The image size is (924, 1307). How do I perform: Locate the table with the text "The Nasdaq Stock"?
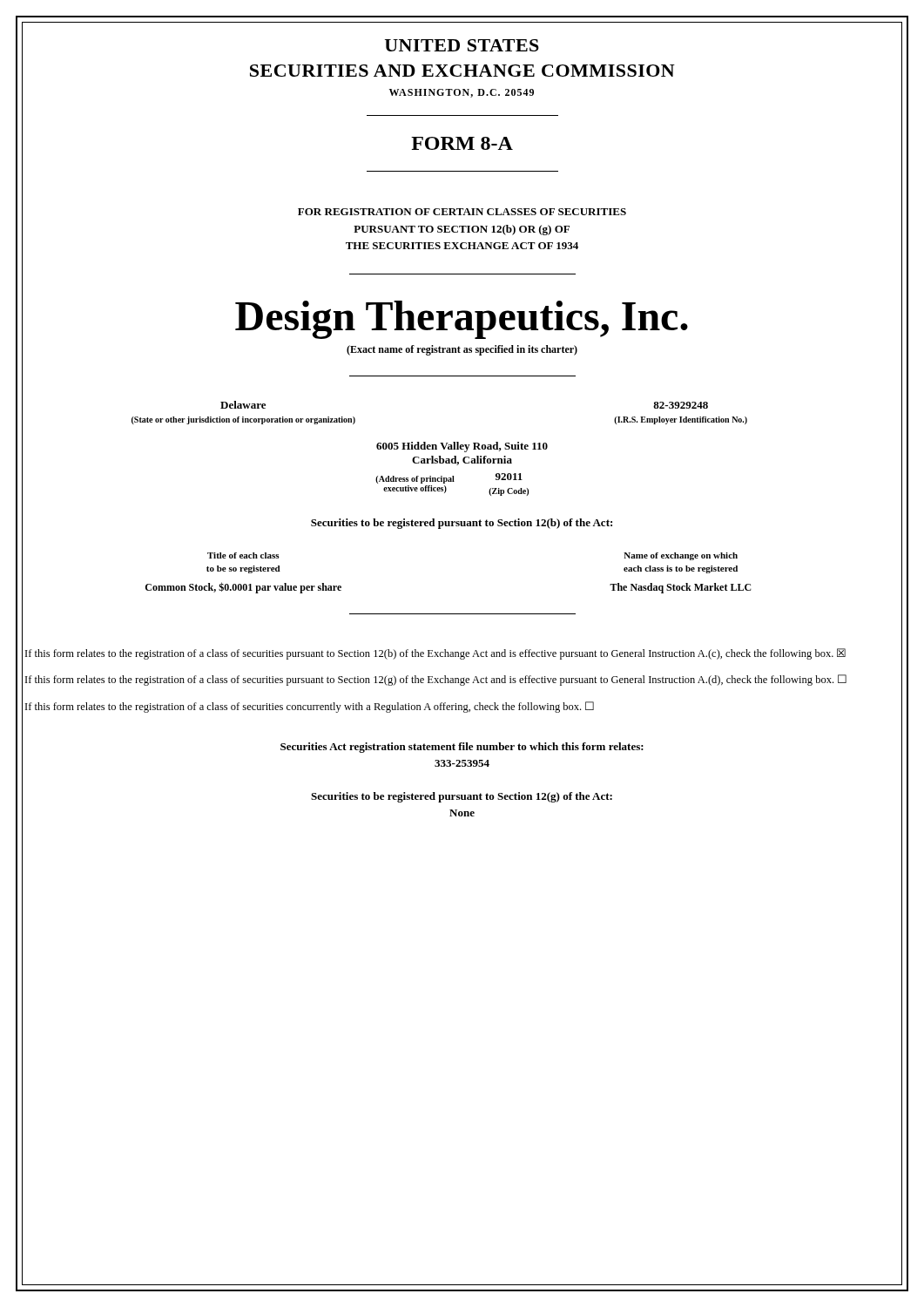coord(462,567)
